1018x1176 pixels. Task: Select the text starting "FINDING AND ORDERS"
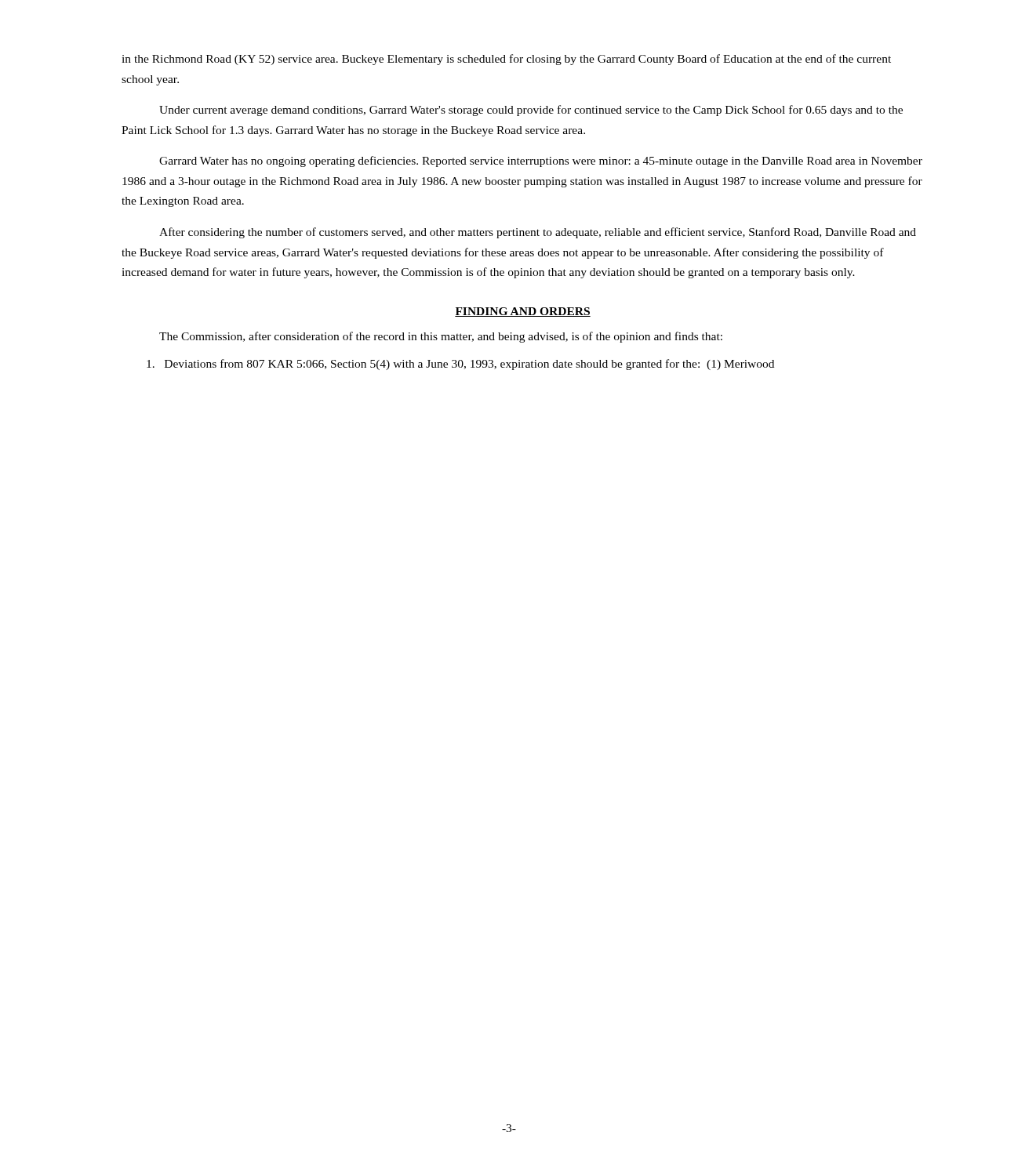(523, 311)
